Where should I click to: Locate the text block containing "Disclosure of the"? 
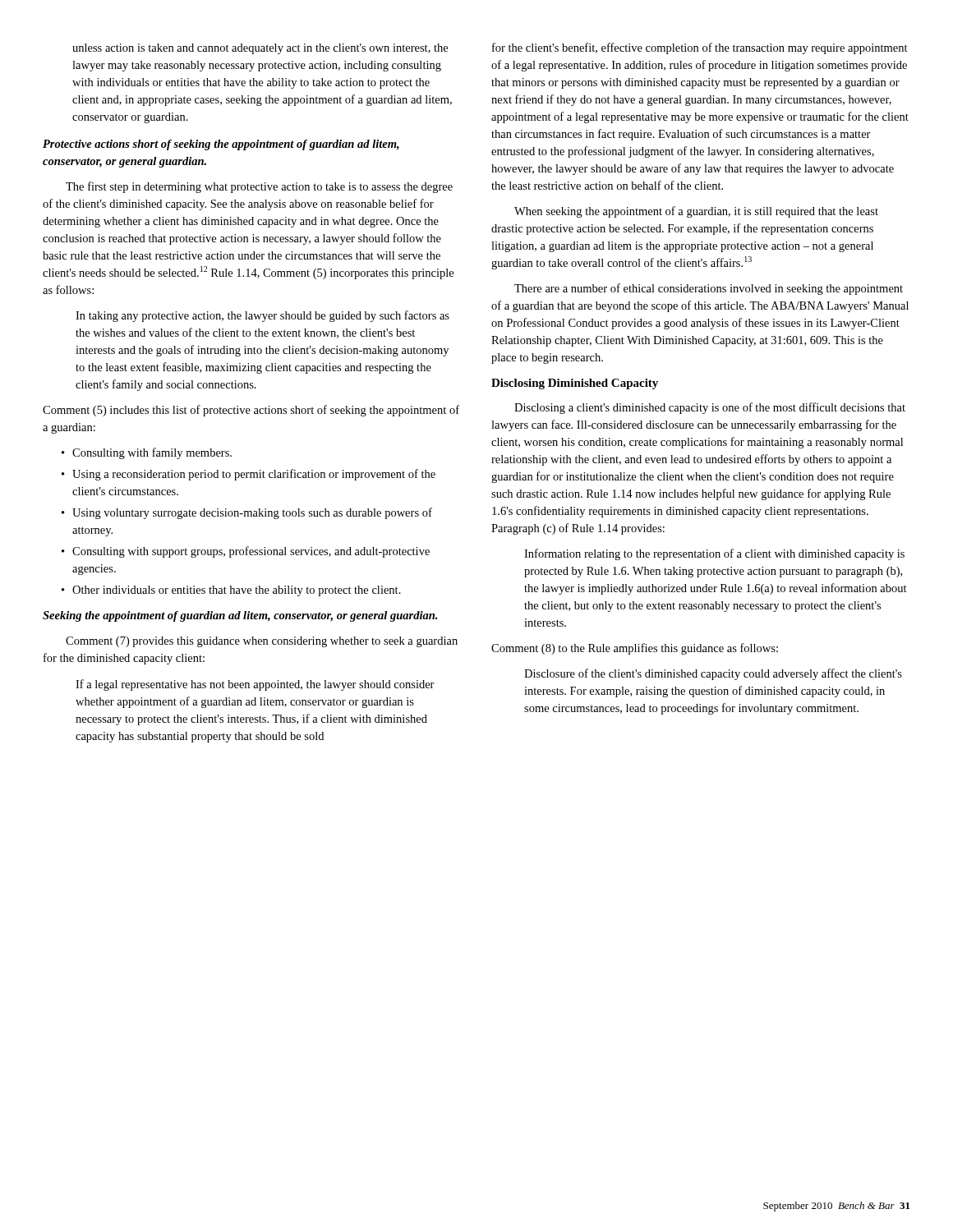point(716,691)
